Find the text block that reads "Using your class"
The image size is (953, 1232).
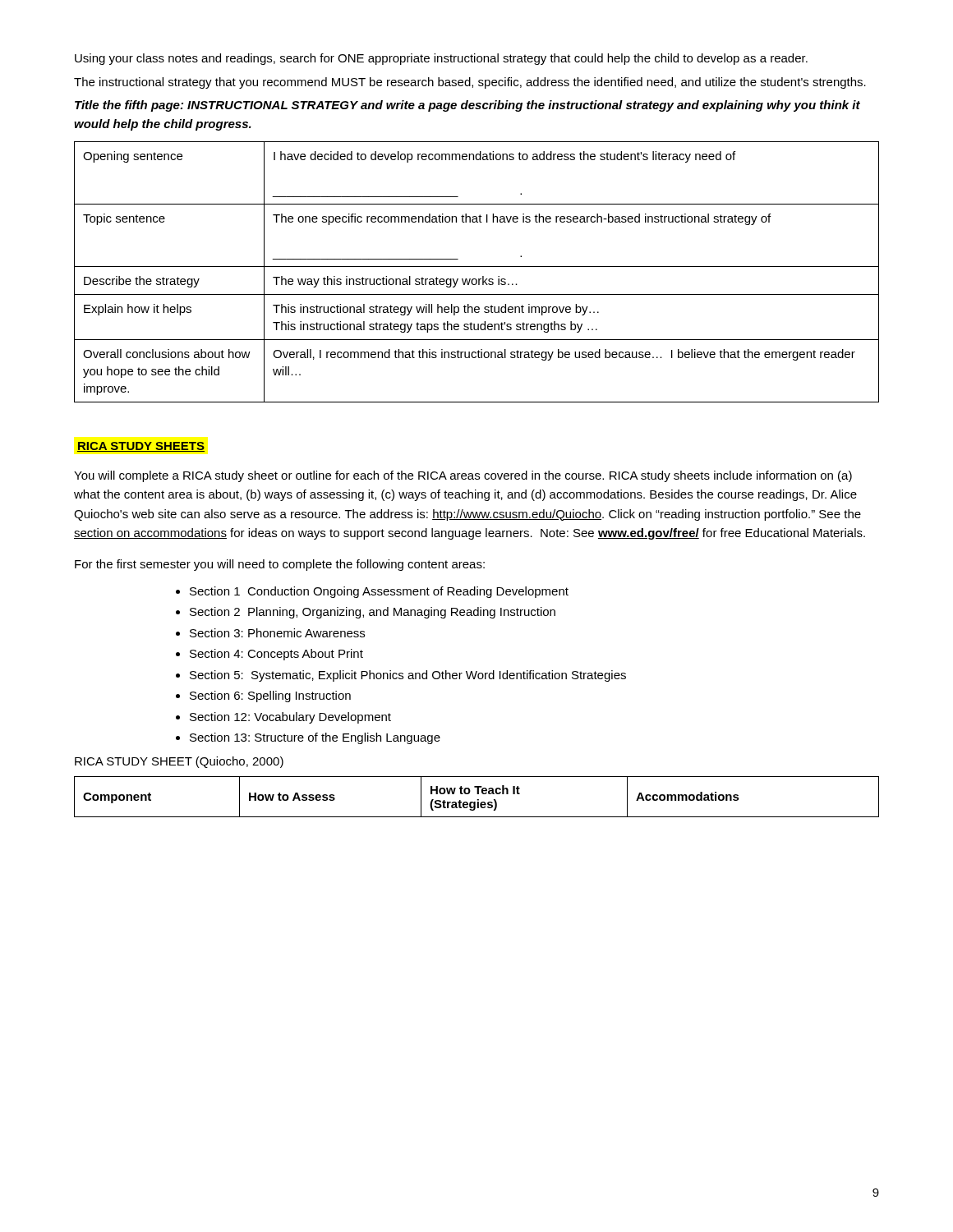point(441,58)
